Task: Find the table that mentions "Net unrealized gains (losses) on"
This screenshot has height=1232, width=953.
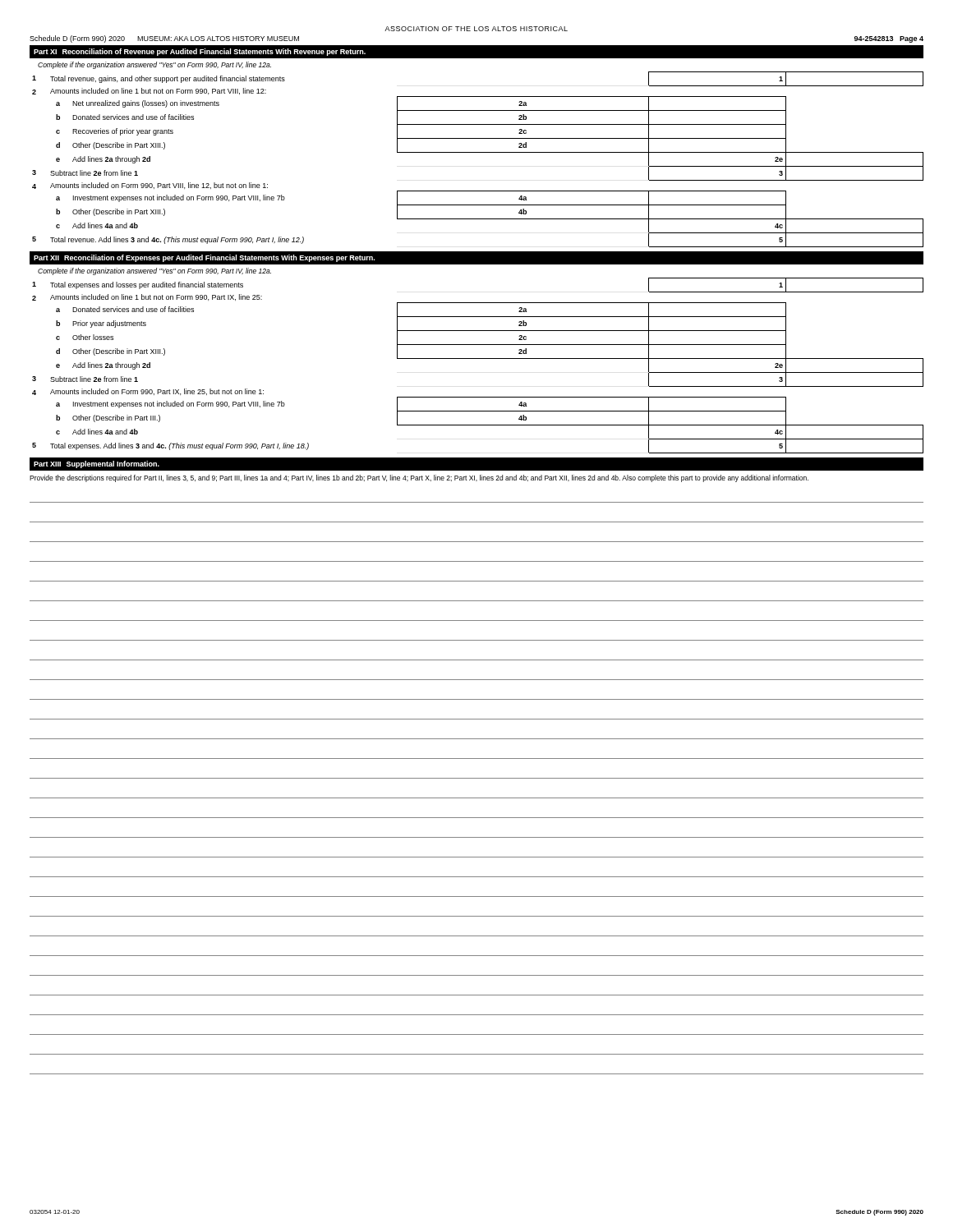Action: click(x=476, y=159)
